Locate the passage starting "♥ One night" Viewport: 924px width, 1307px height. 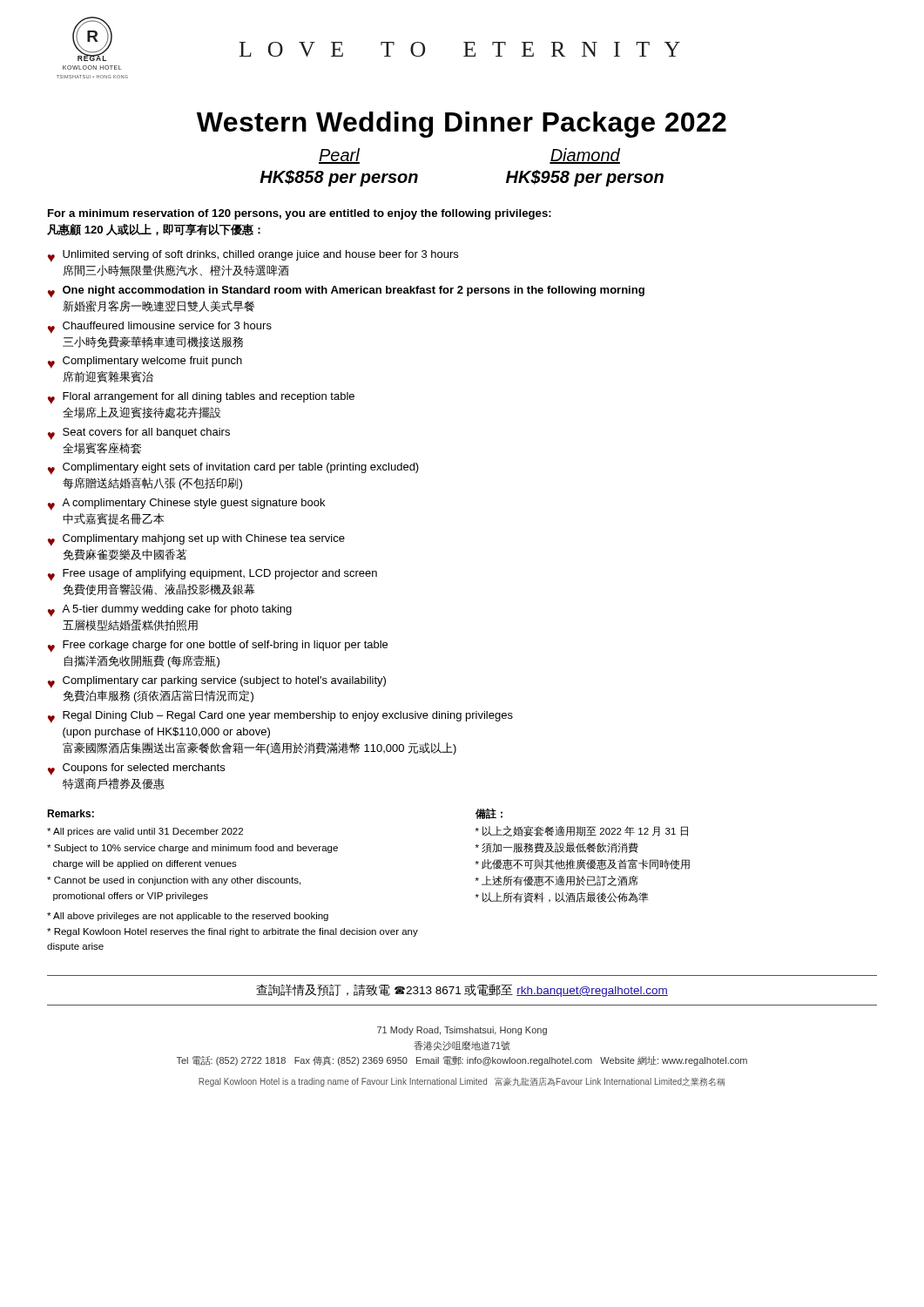(x=346, y=299)
